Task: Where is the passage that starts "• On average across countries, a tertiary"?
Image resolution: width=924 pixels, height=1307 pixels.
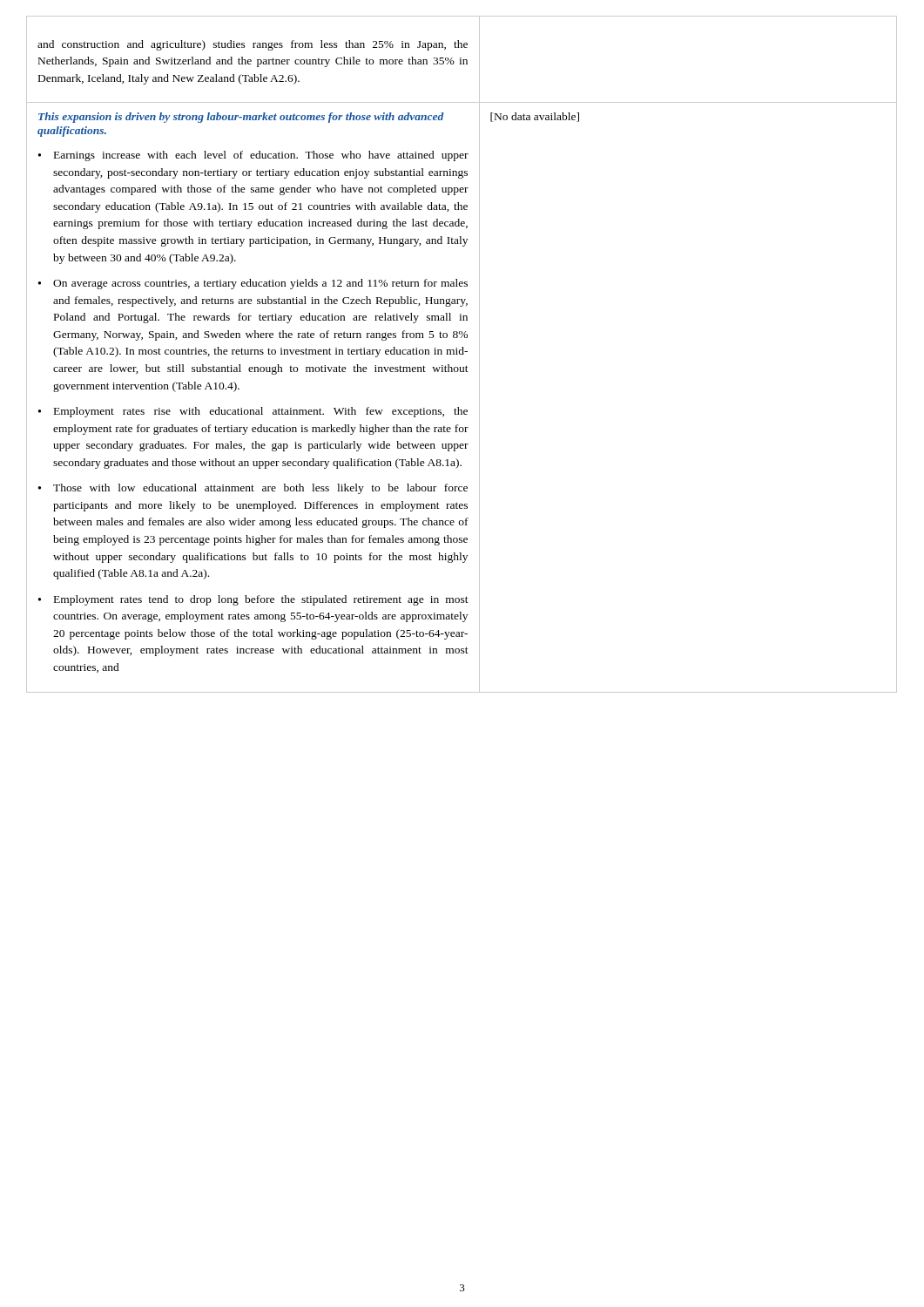Action: (x=253, y=334)
